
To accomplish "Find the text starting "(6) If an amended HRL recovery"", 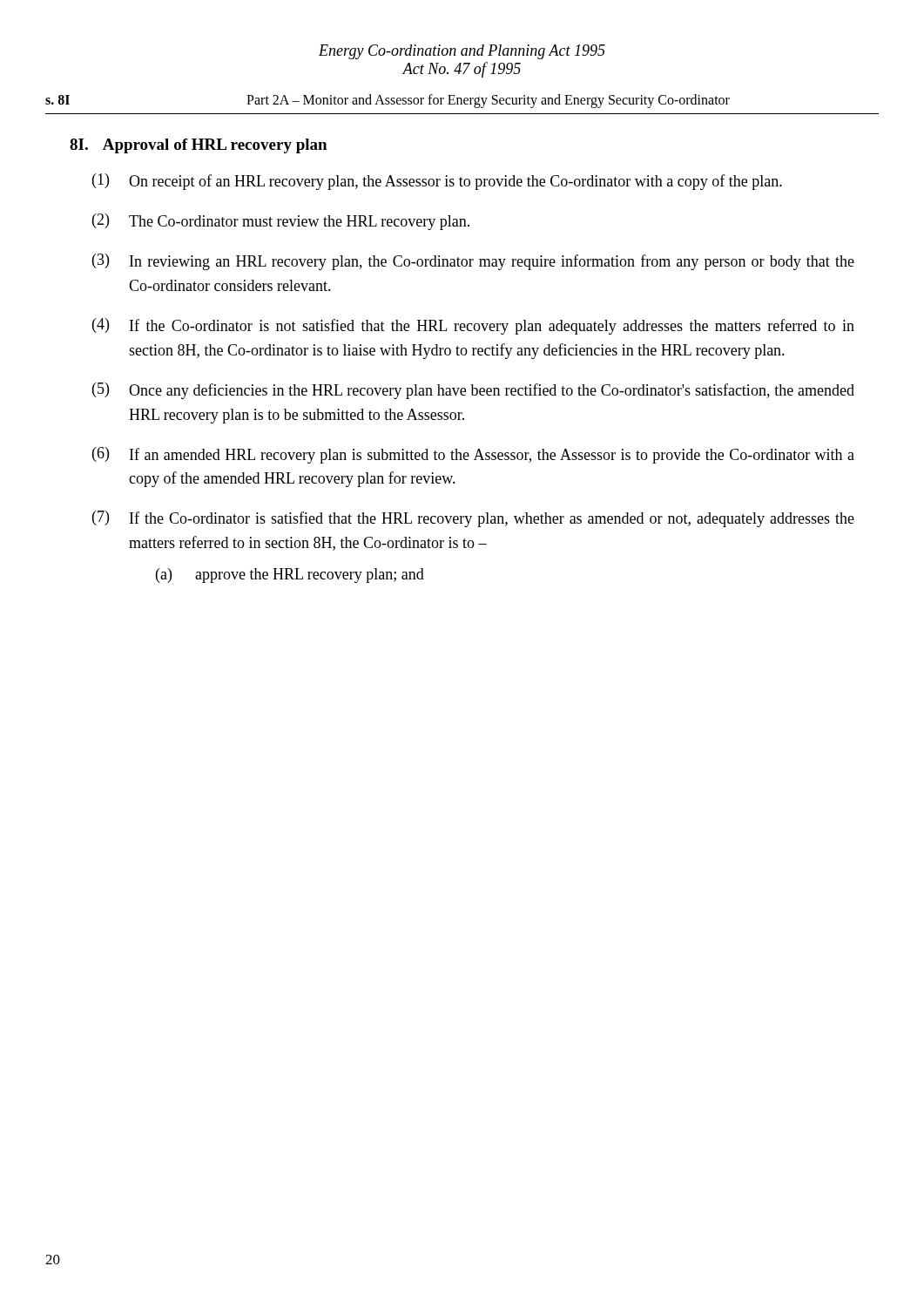I will click(x=462, y=467).
